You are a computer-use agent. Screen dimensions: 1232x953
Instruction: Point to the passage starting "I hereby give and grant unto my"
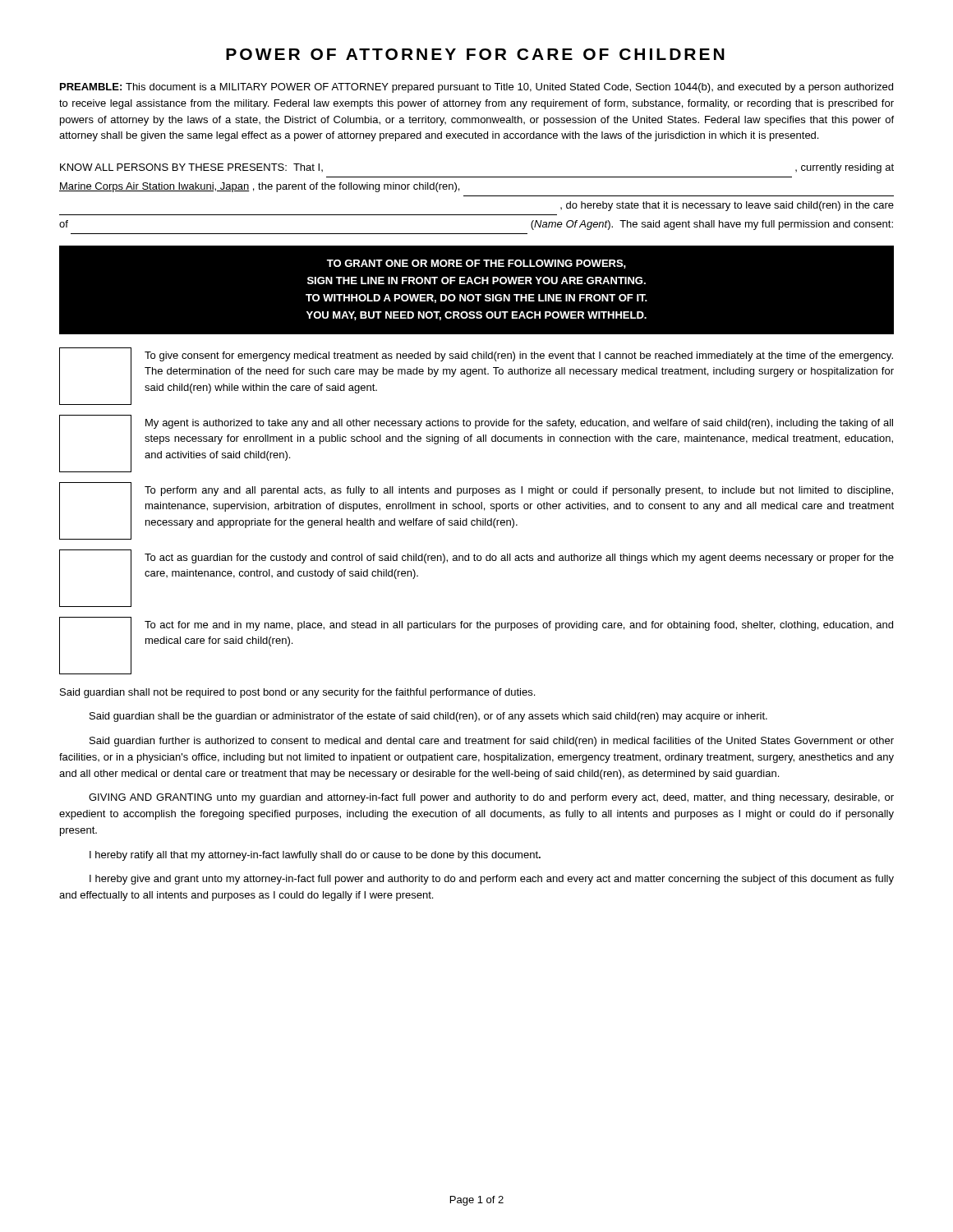(x=476, y=887)
